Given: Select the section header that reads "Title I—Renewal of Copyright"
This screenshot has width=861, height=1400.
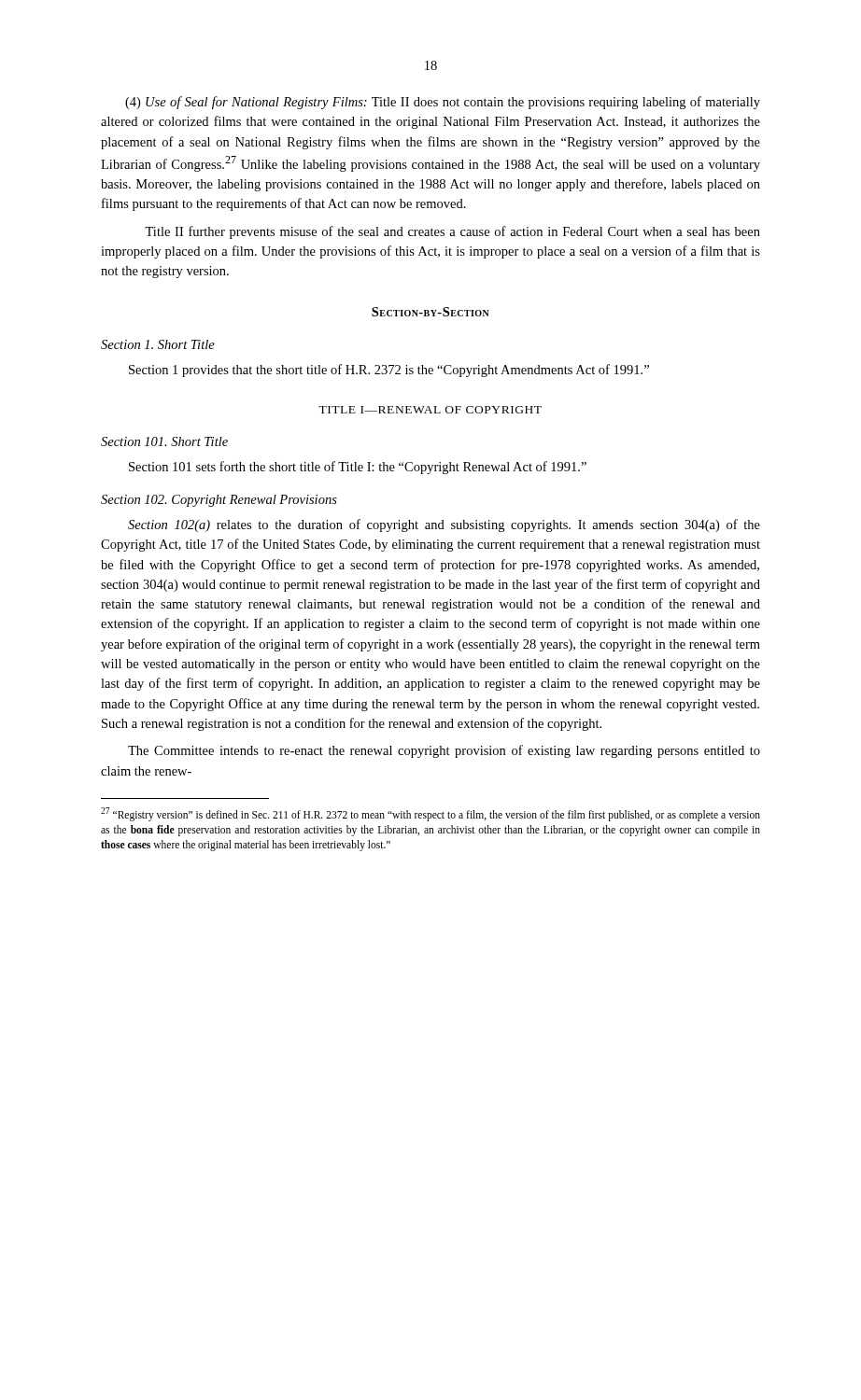Looking at the screenshot, I should 430,409.
